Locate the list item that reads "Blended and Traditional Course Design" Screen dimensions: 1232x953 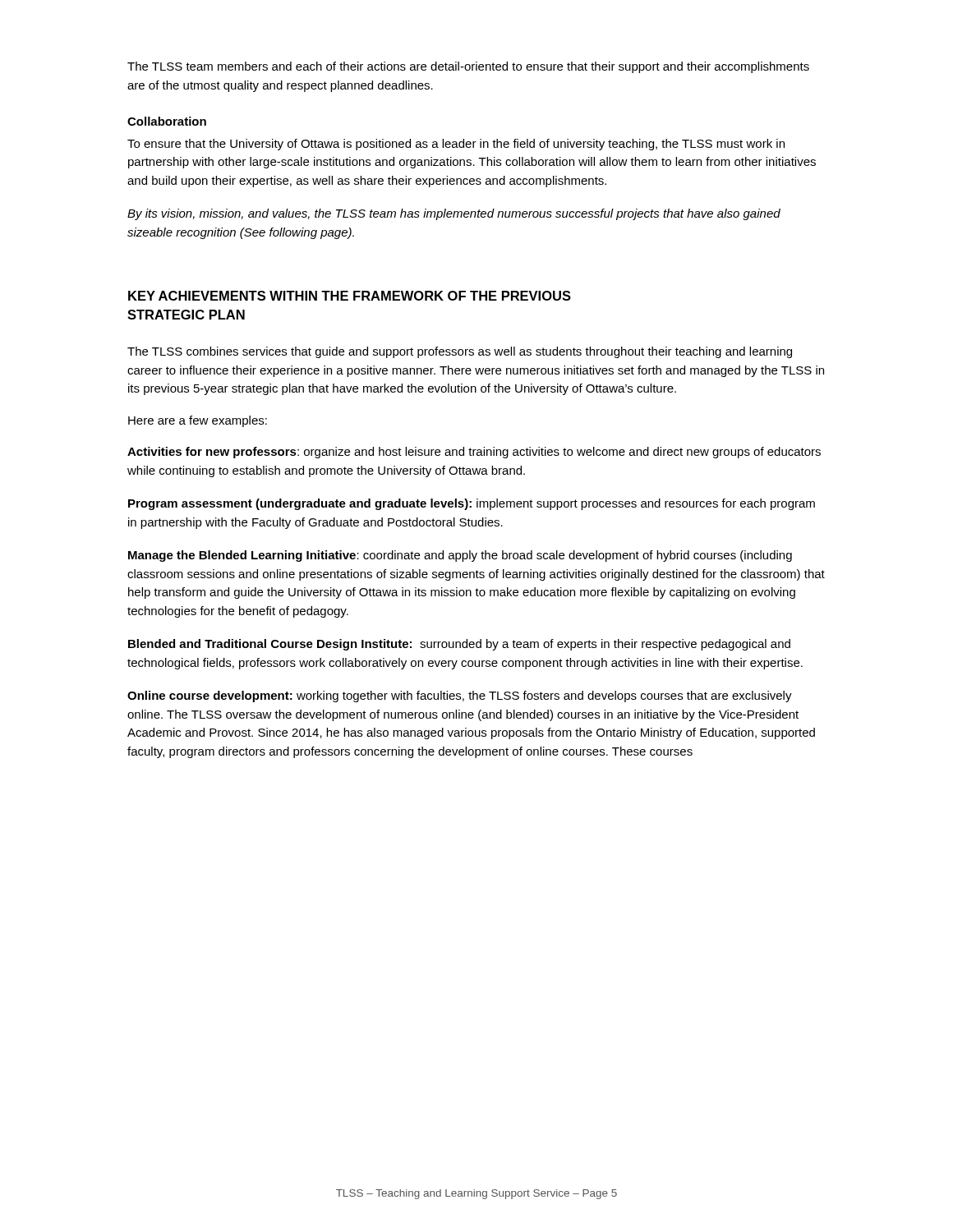point(465,653)
